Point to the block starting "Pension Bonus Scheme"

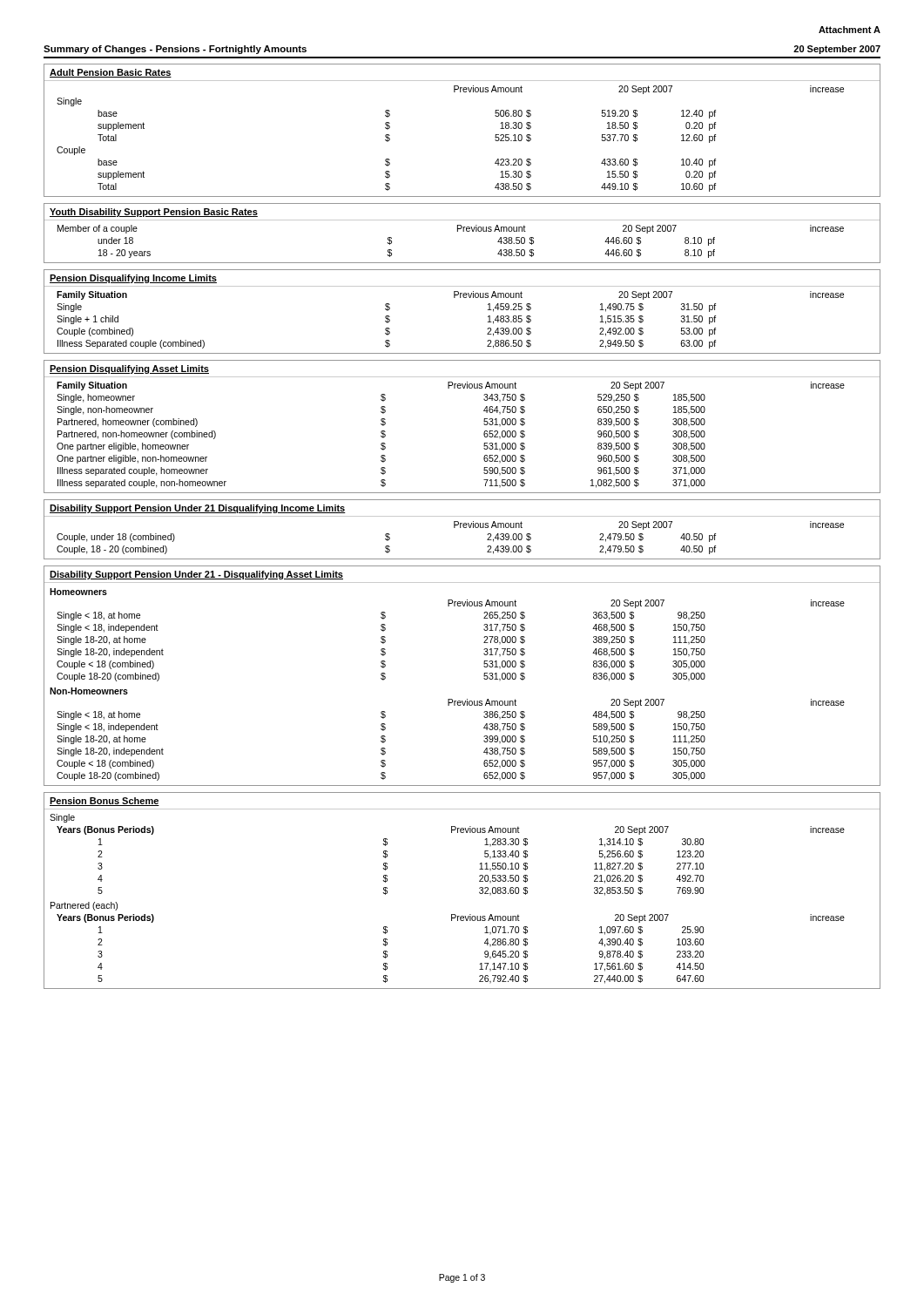pos(104,801)
